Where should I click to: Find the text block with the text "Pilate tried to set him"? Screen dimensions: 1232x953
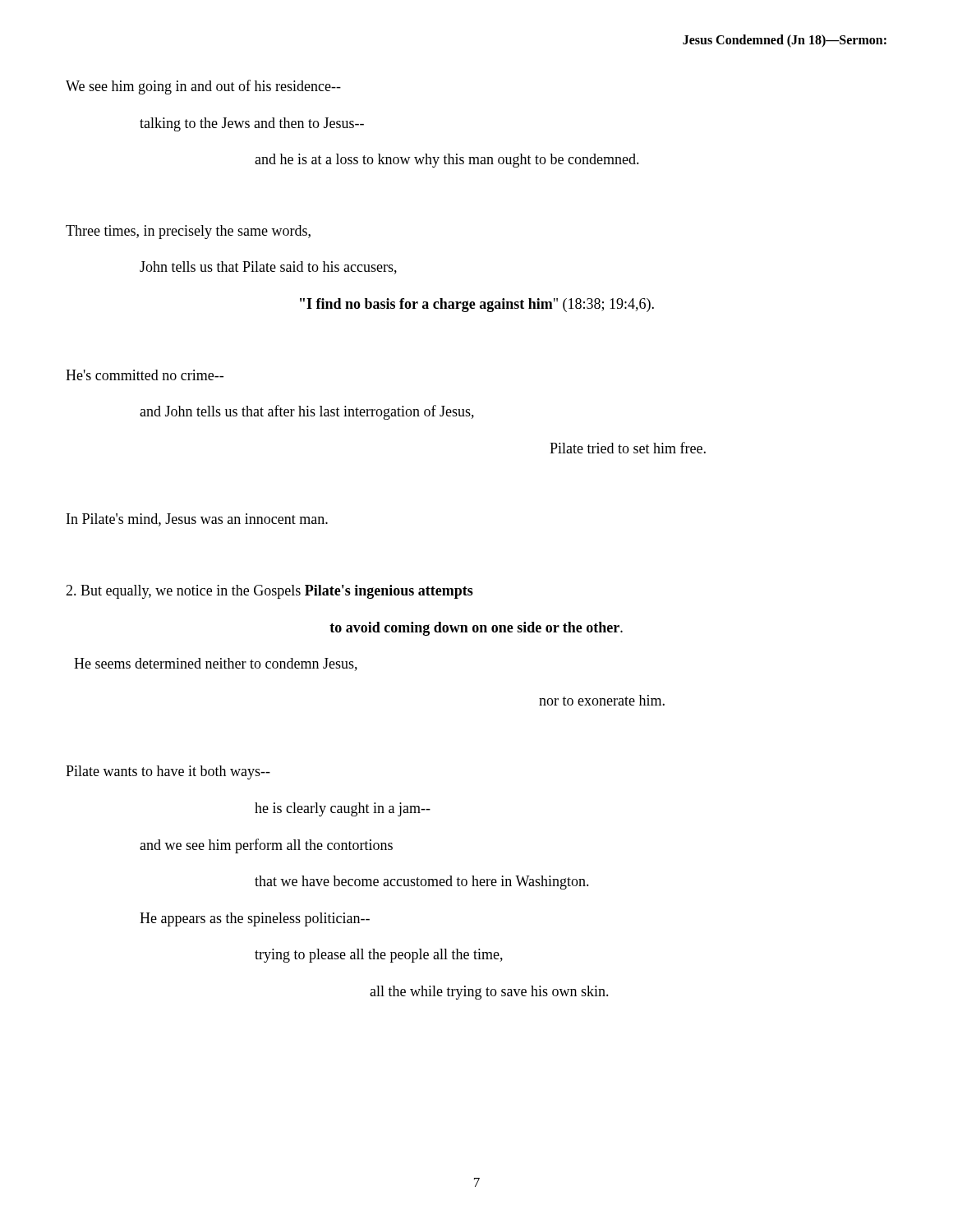628,448
